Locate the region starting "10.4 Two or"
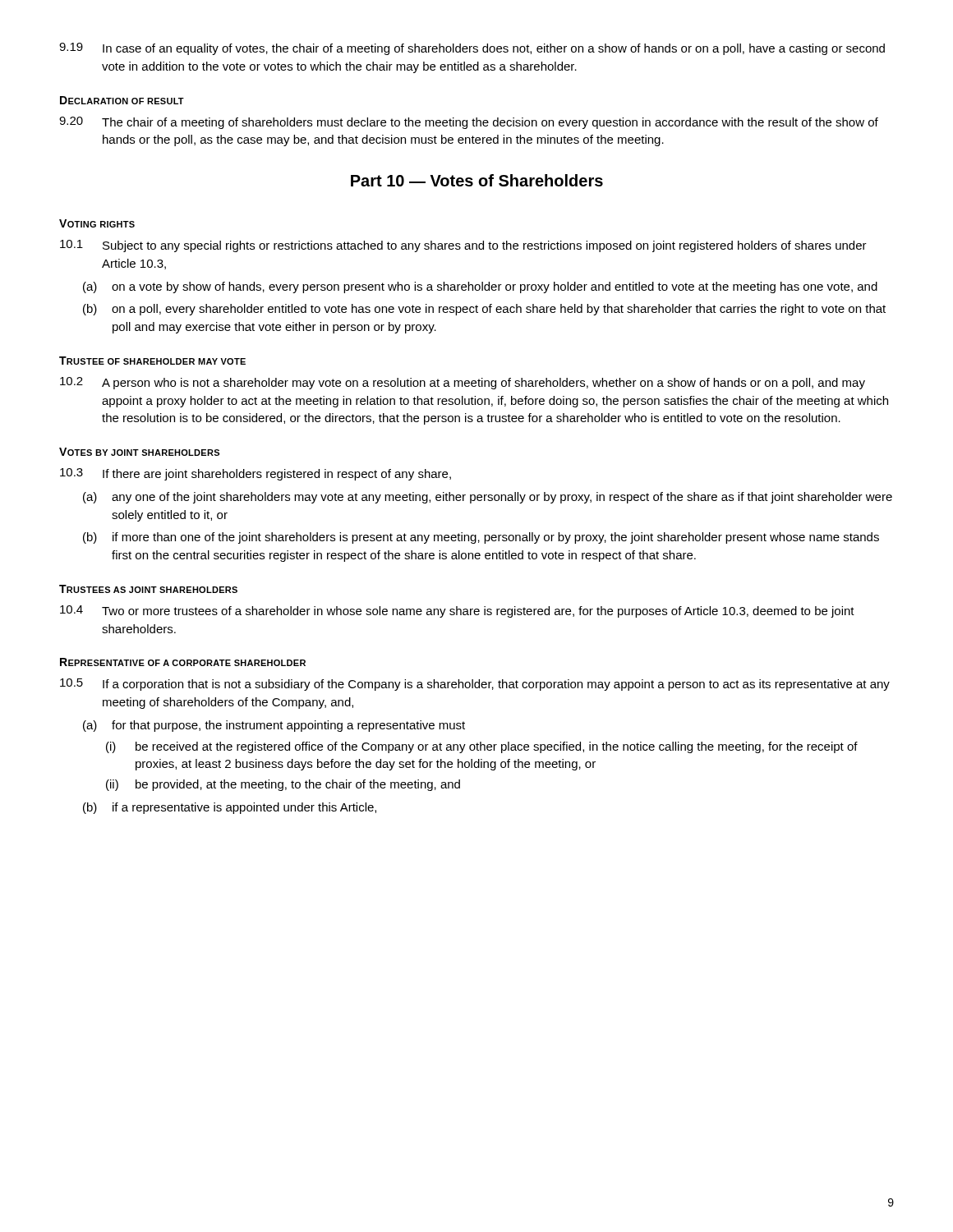 click(476, 620)
